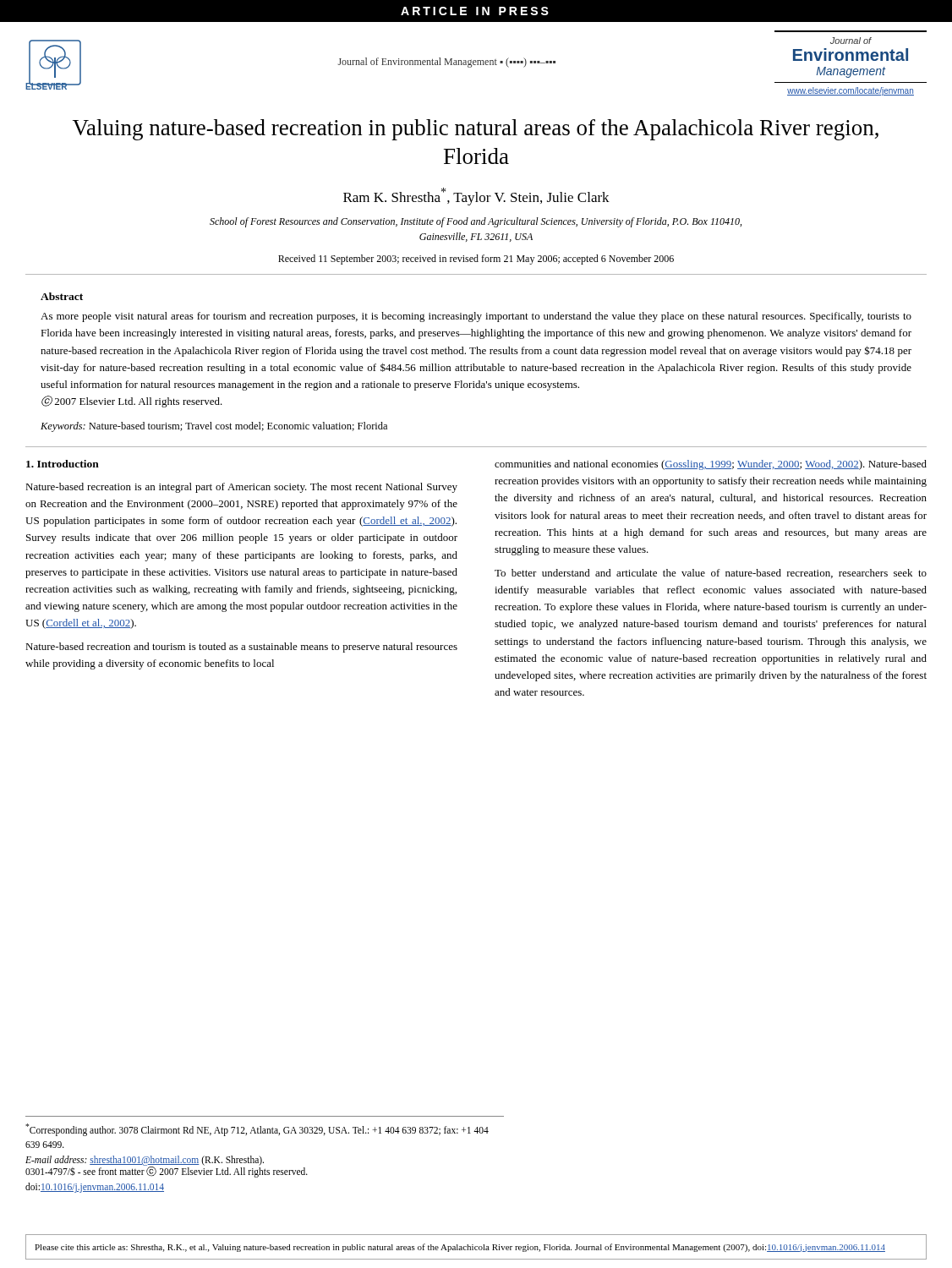This screenshot has height=1268, width=952.
Task: Find the block on this page that starts "Keywords: Nature-based tourism; Travel cost model;"
Action: tap(214, 426)
